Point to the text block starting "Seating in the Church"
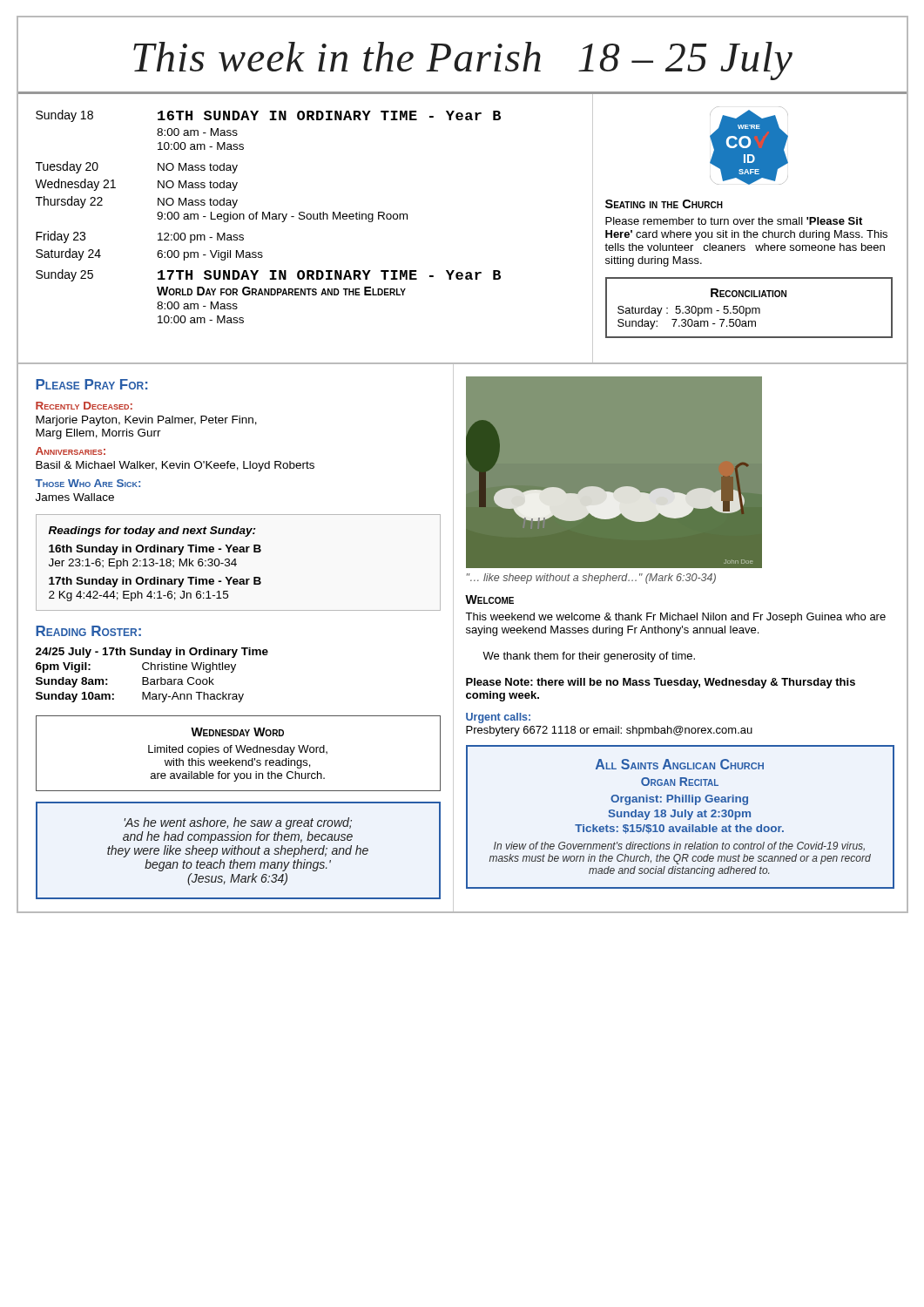Viewport: 924px width, 1307px height. tap(664, 204)
